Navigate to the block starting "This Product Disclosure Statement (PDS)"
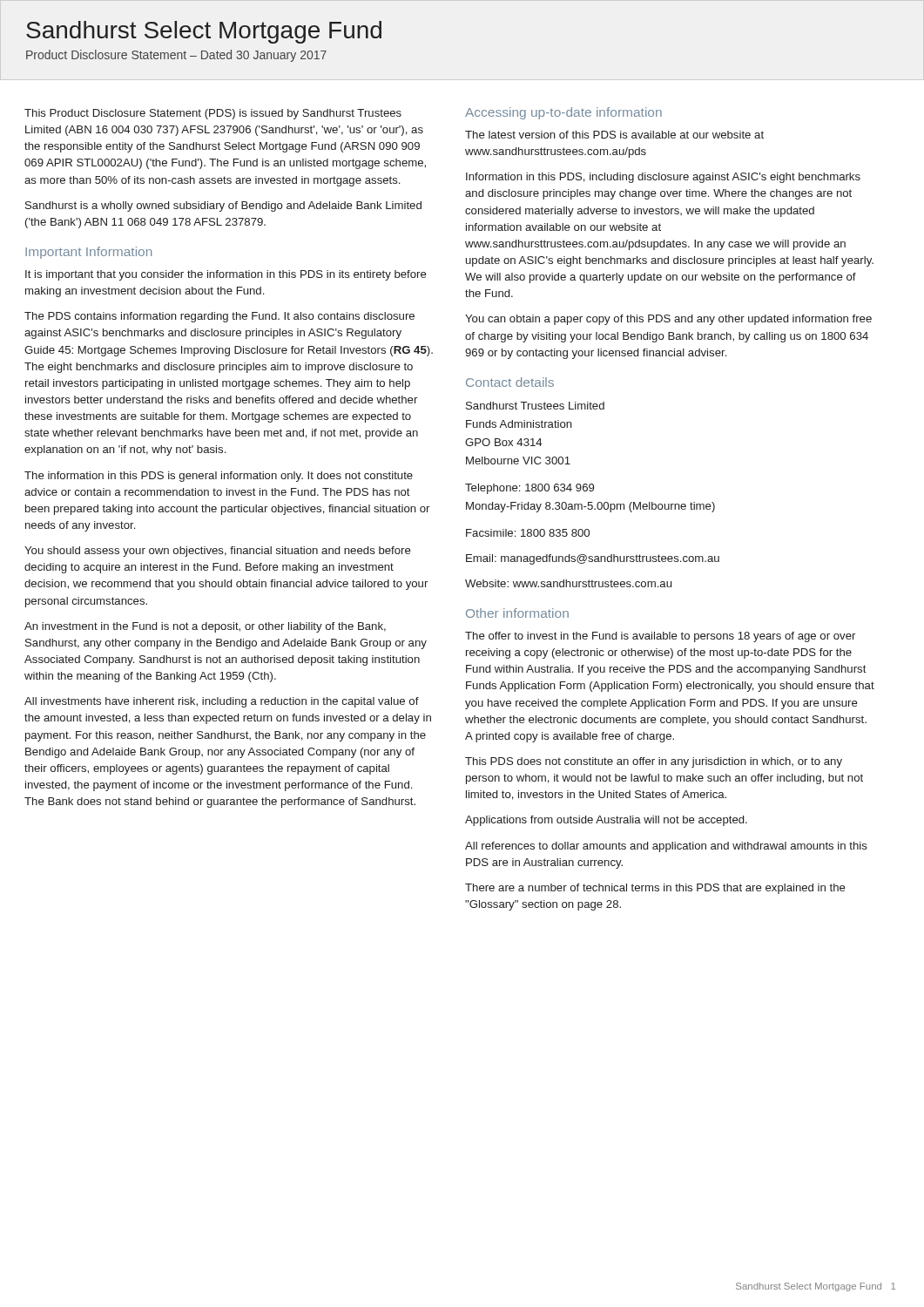The width and height of the screenshot is (924, 1307). point(229,146)
